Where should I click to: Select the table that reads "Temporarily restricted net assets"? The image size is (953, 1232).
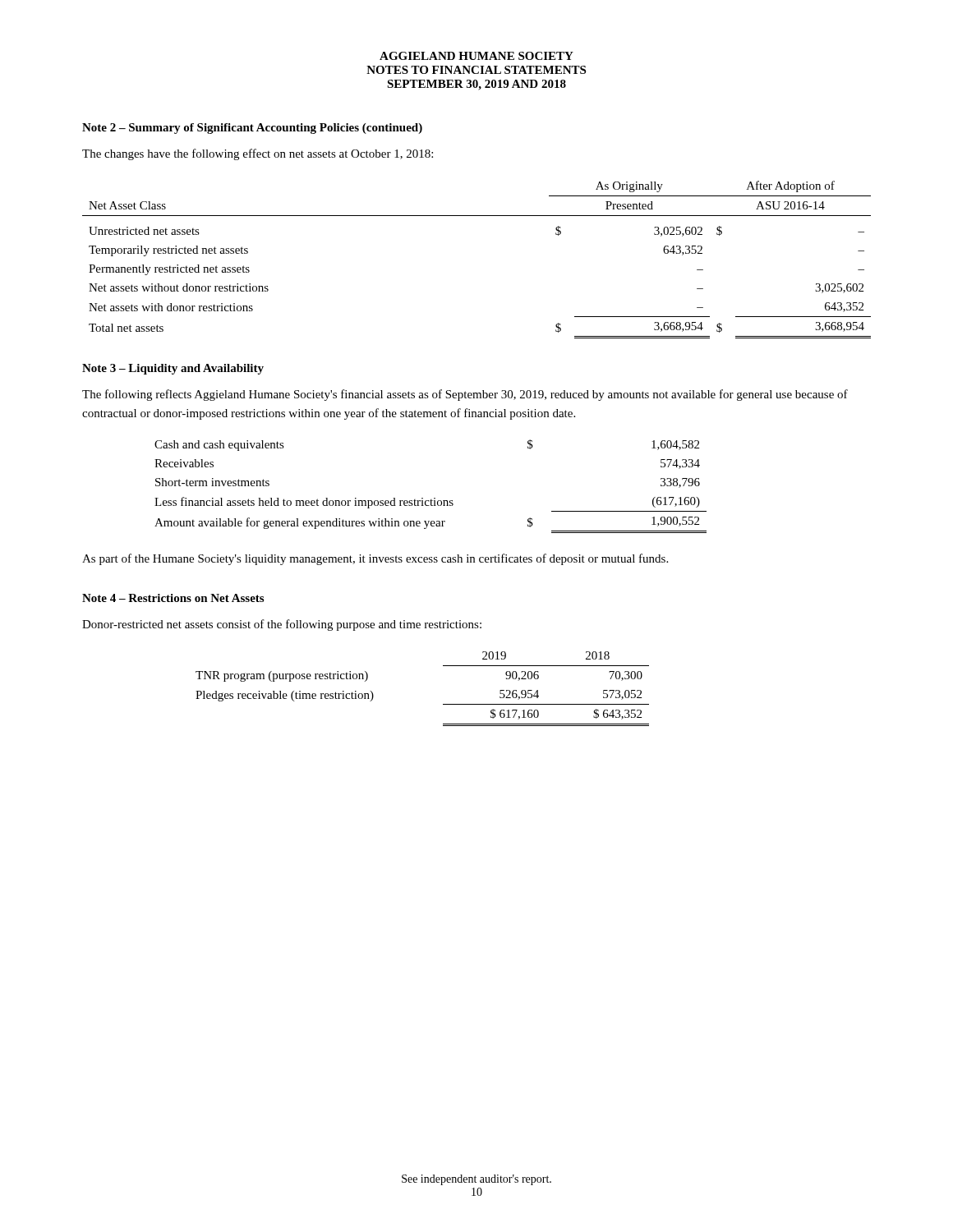pyautogui.click(x=476, y=257)
